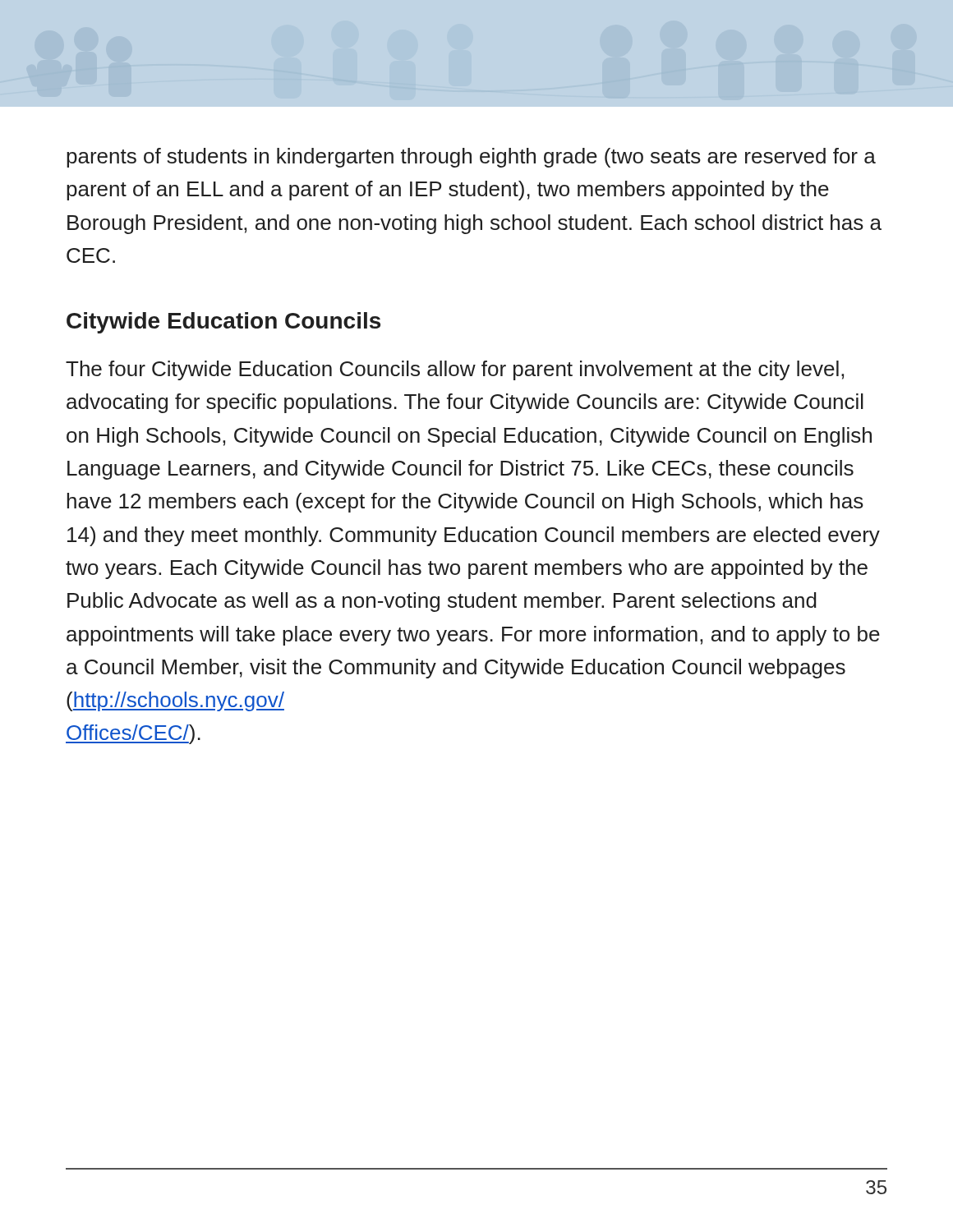953x1232 pixels.
Task: Select a illustration
Action: click(x=476, y=53)
